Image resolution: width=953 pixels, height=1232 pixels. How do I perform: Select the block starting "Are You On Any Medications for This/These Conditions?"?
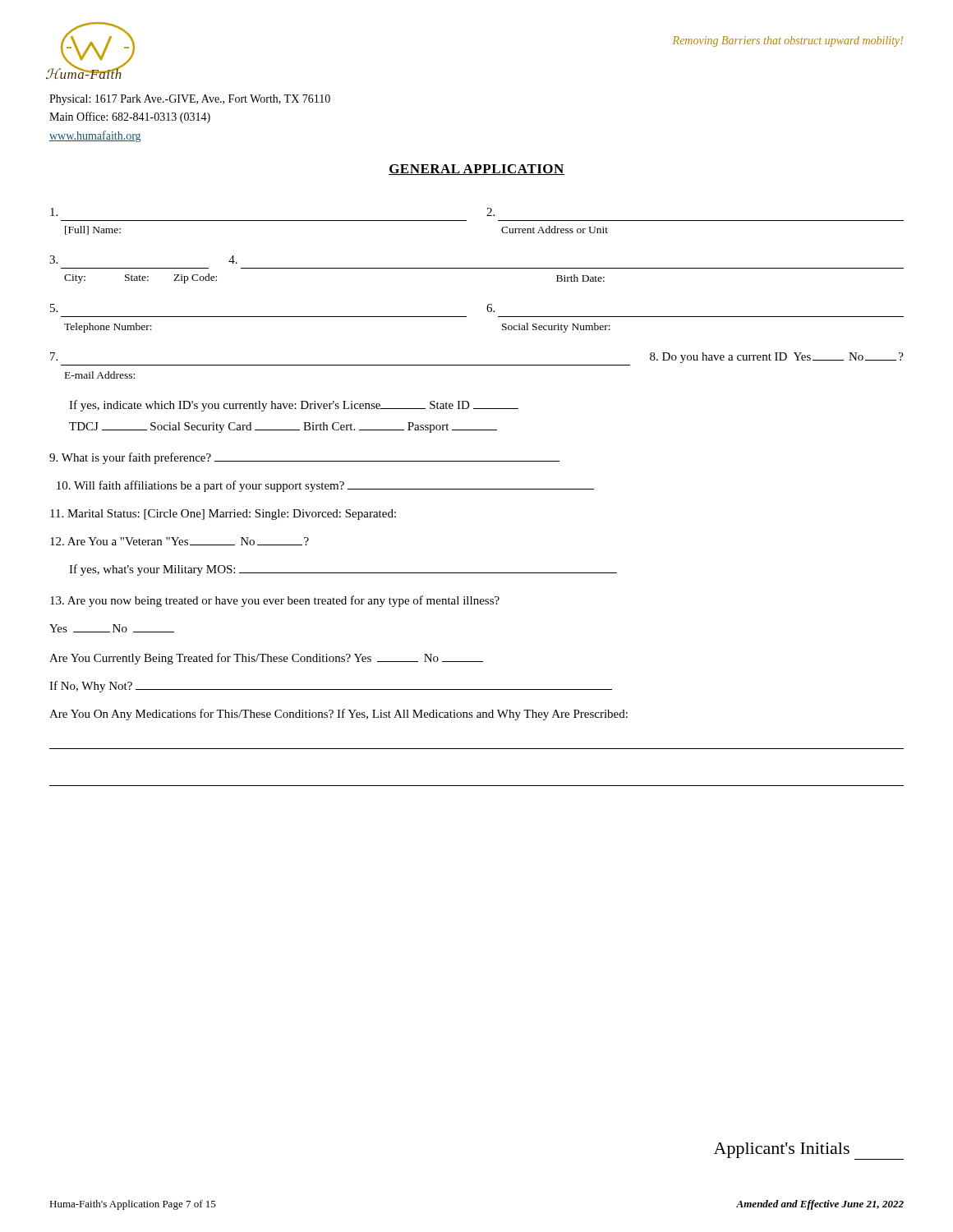click(339, 714)
